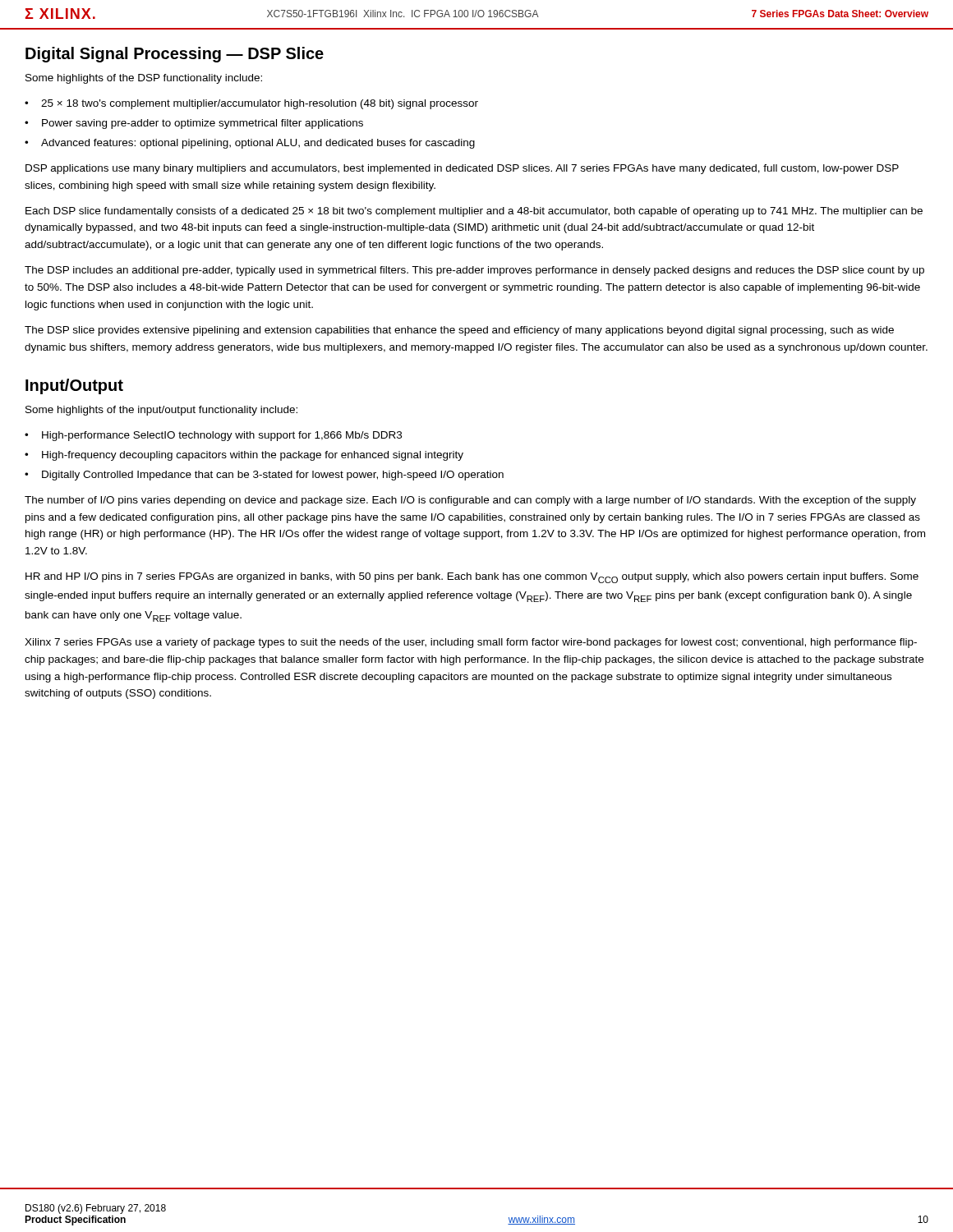The height and width of the screenshot is (1232, 953).
Task: Locate the text block starting "High-performance SelectIO technology with support for"
Action: (x=222, y=435)
